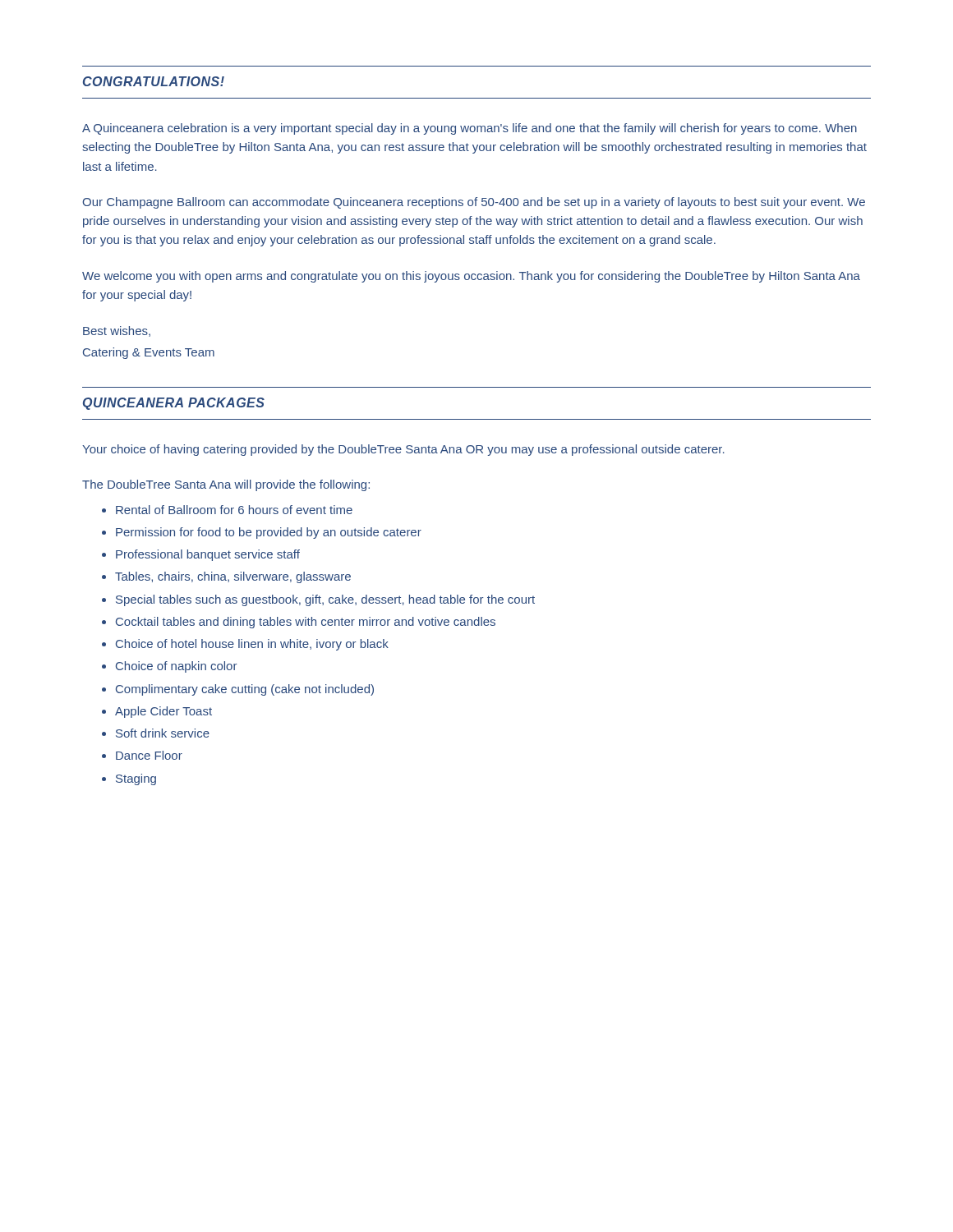Select the passage starting "Cocktail tables and dining tables with center mirror"
The image size is (953, 1232).
tap(305, 621)
